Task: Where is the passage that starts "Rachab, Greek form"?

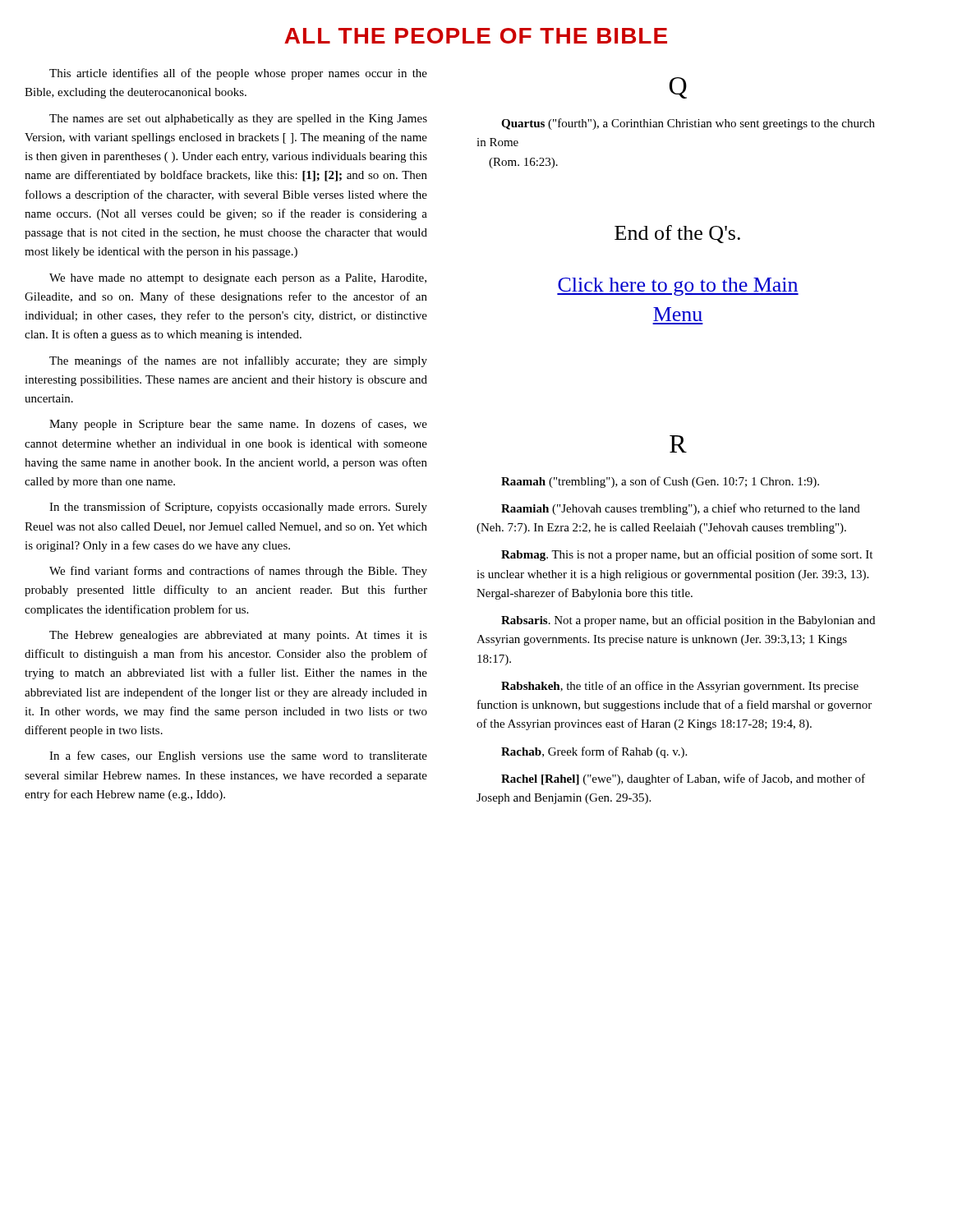Action: (595, 751)
